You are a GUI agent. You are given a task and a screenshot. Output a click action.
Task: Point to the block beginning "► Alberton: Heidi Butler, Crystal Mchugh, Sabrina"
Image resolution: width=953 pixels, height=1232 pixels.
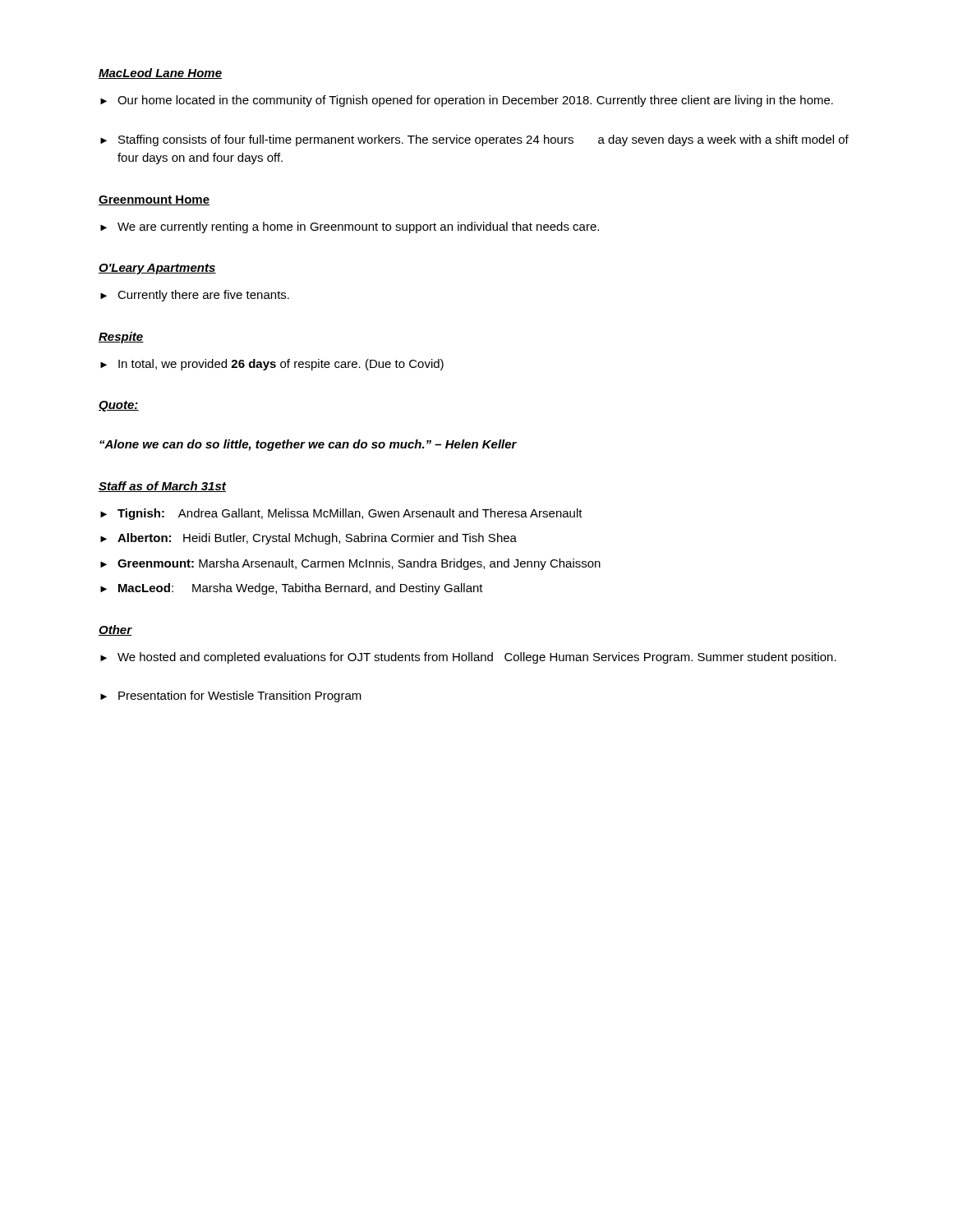(476, 538)
